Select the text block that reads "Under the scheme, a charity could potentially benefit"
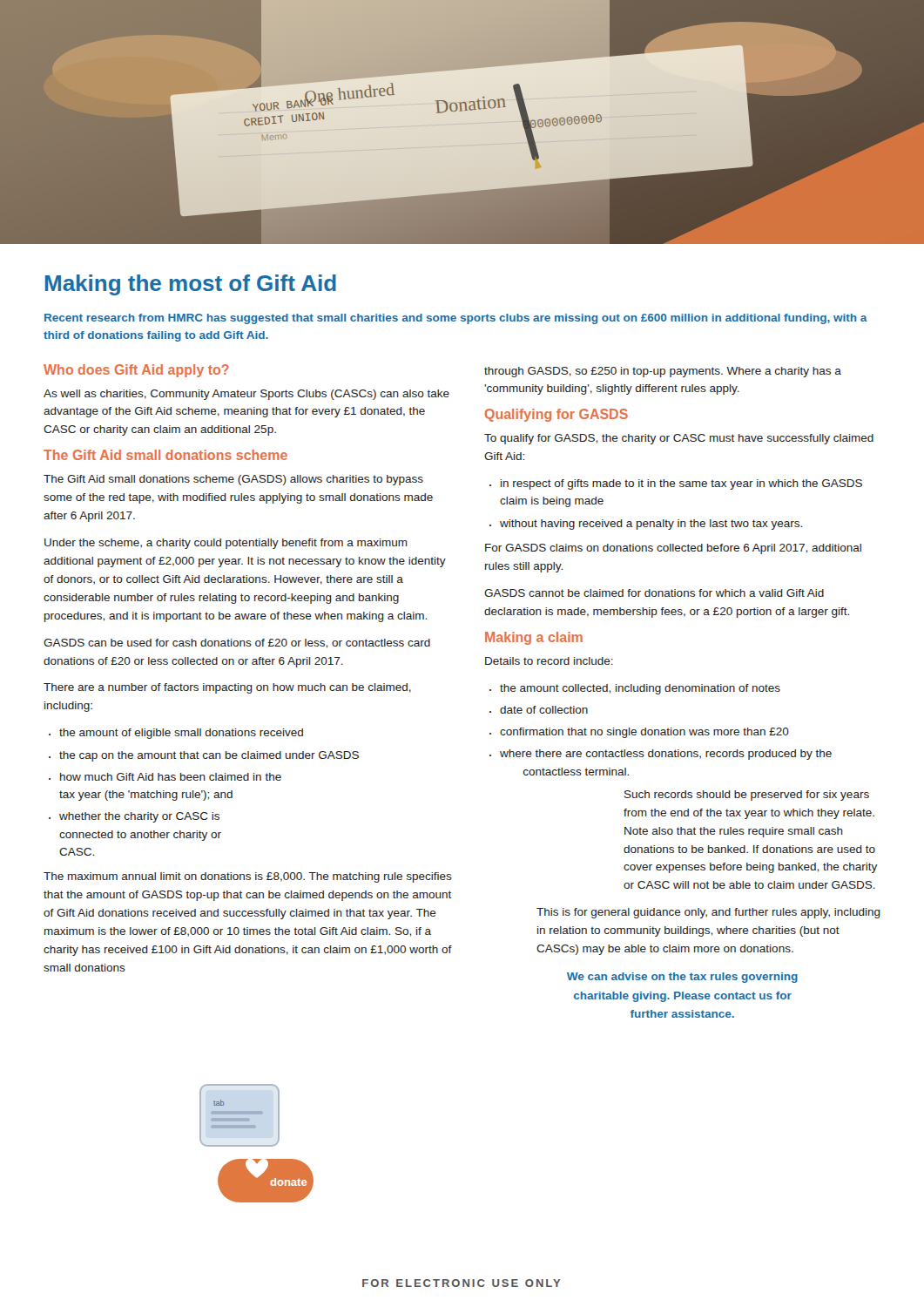This screenshot has height=1307, width=924. [248, 580]
